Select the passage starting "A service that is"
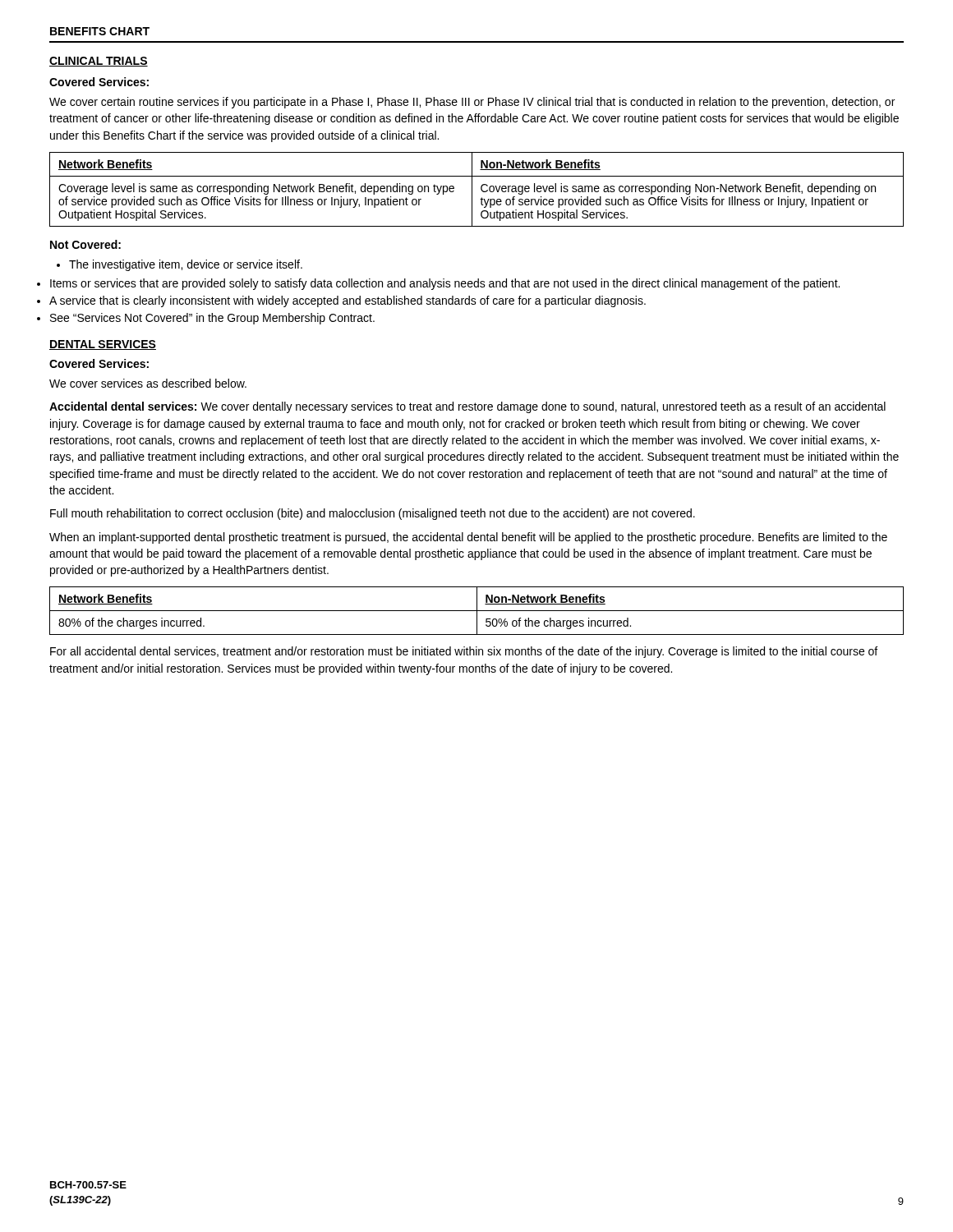 click(476, 301)
